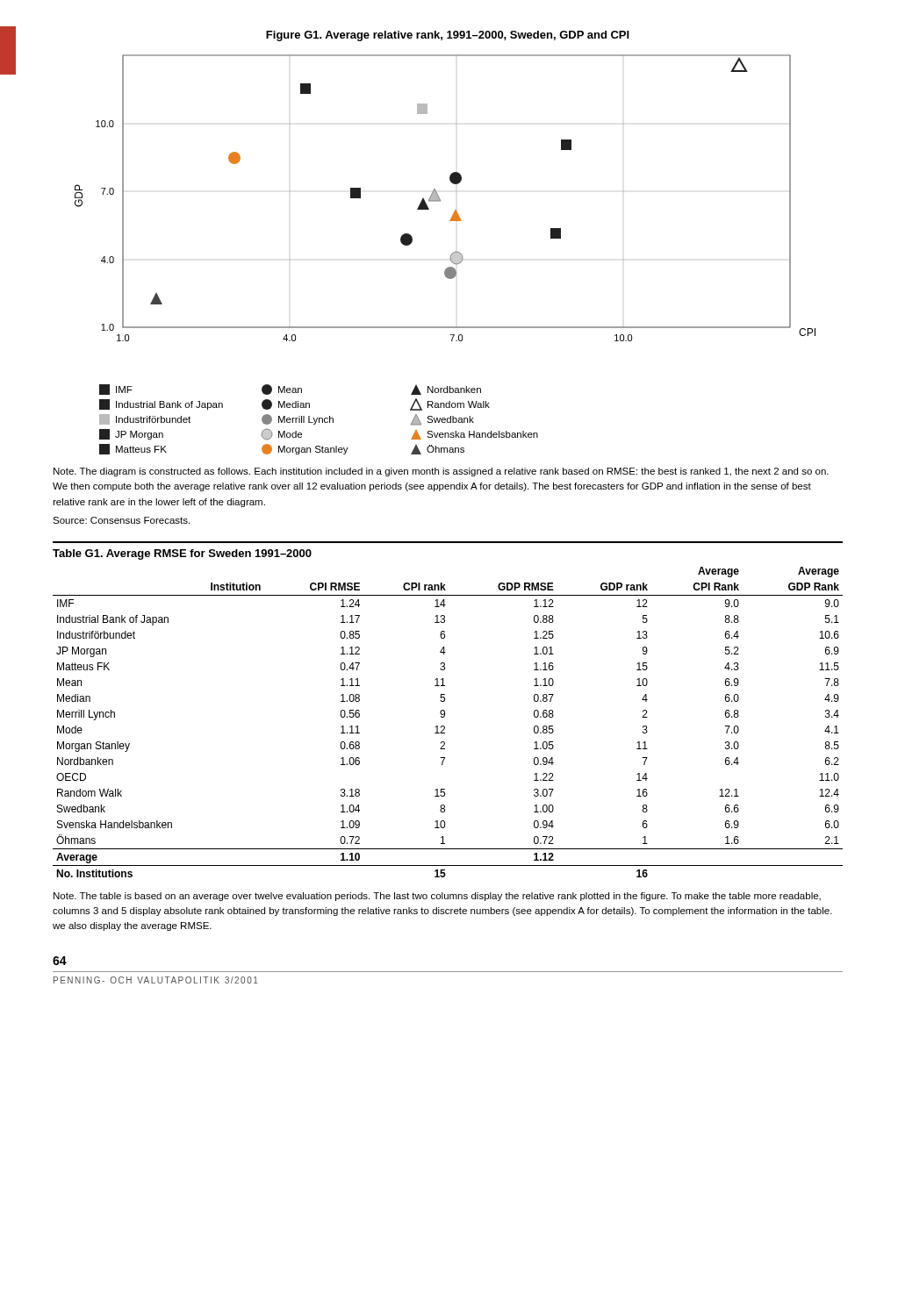Find the block starting "Note. The table is"
The height and width of the screenshot is (1316, 898).
(443, 911)
